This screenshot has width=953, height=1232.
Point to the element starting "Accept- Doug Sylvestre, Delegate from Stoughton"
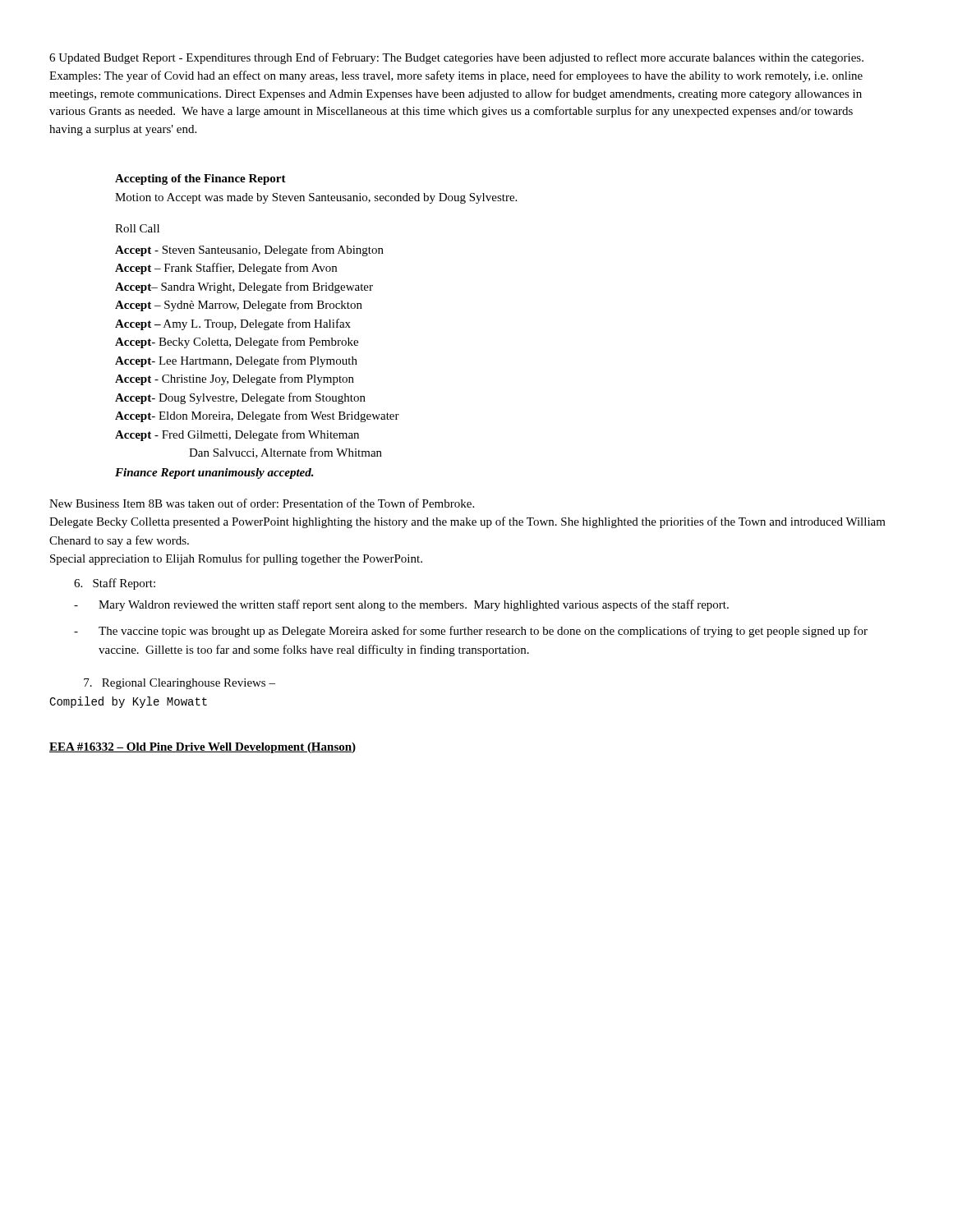point(240,397)
